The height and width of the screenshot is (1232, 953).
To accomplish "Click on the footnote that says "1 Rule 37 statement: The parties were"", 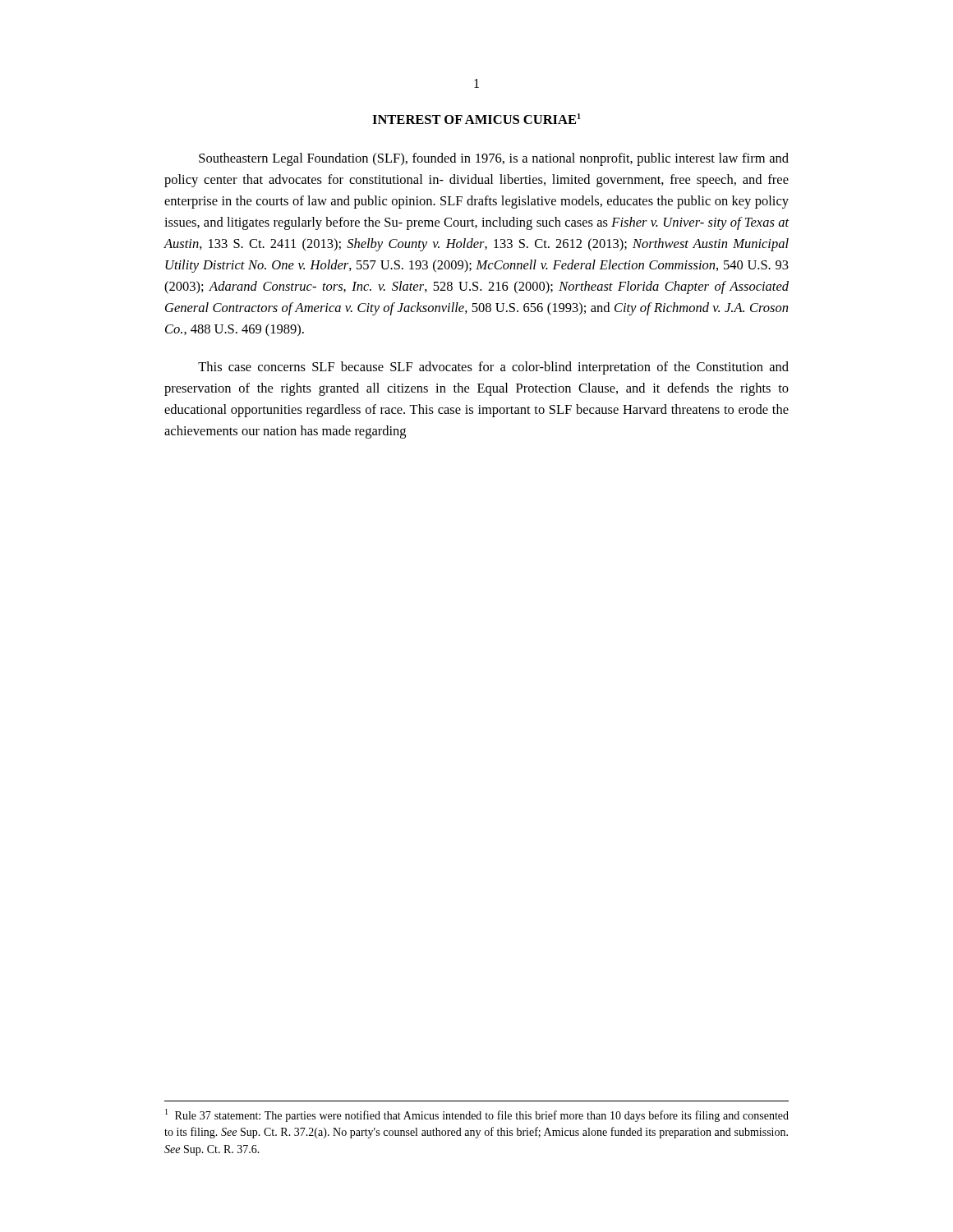I will click(476, 1133).
